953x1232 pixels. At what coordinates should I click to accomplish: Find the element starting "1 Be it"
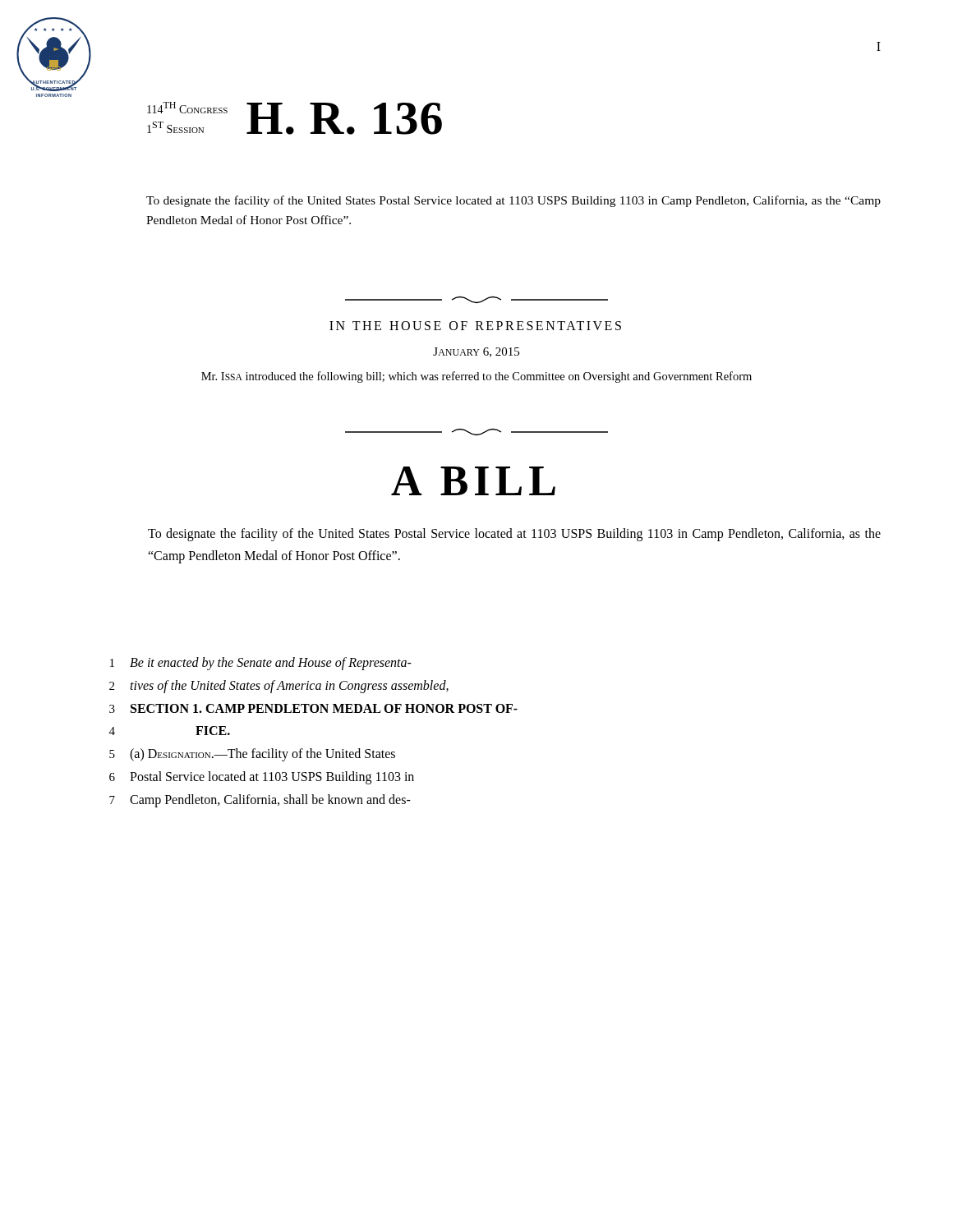point(261,664)
